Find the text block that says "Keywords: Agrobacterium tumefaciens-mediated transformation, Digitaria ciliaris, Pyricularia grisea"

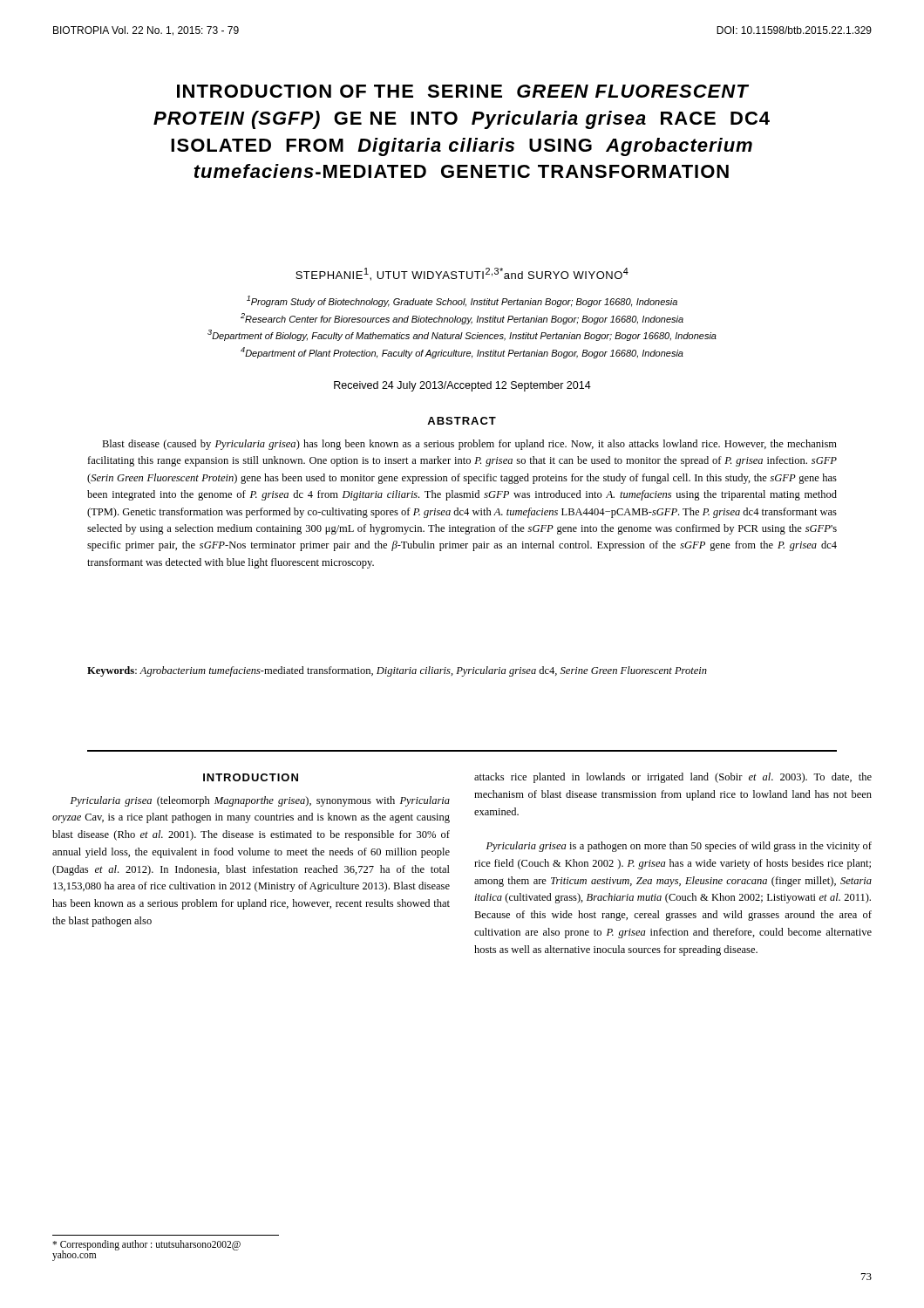(x=397, y=671)
